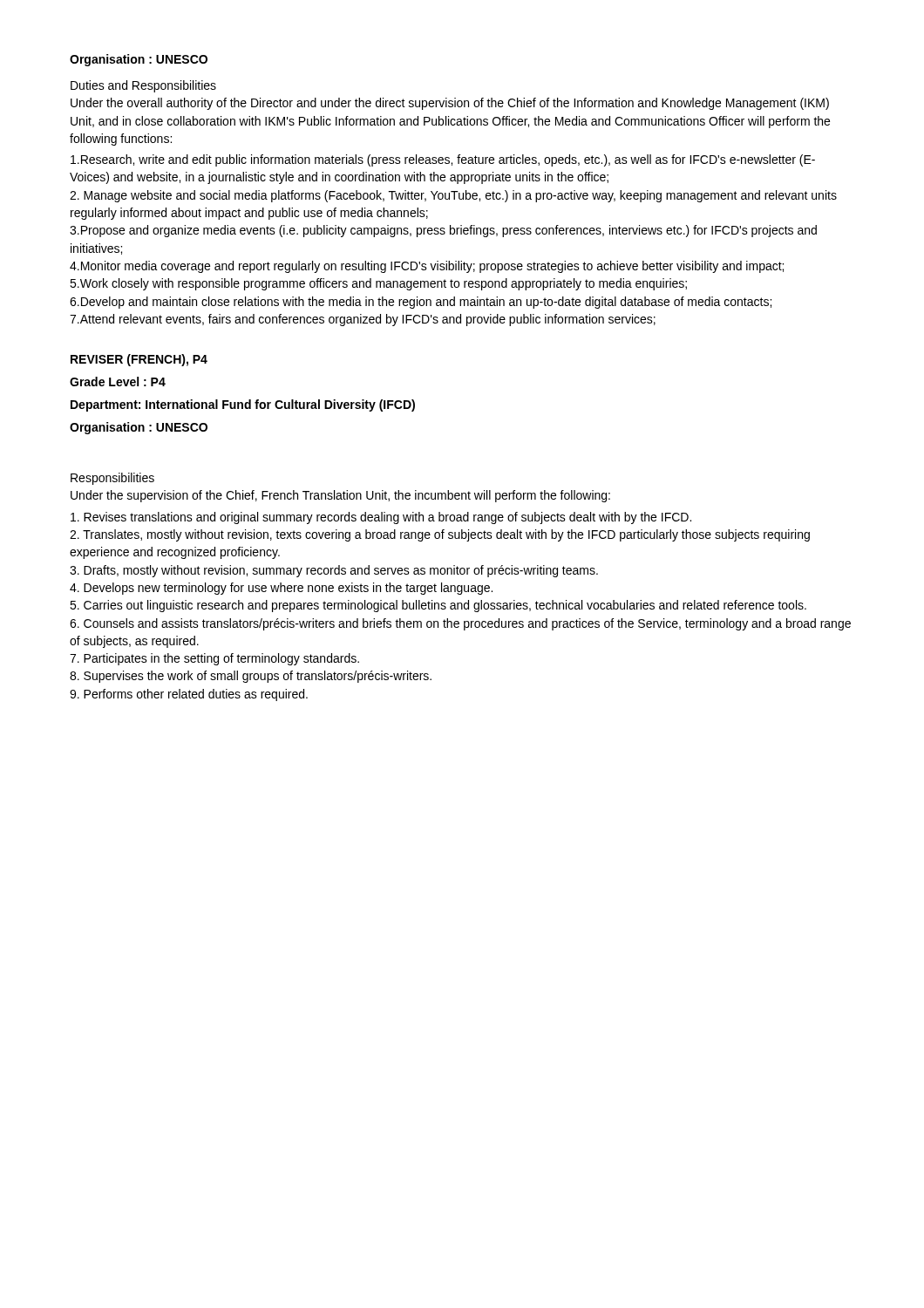Navigate to the text block starting "Research, write and edit"
This screenshot has height=1308, width=924.
click(x=443, y=169)
